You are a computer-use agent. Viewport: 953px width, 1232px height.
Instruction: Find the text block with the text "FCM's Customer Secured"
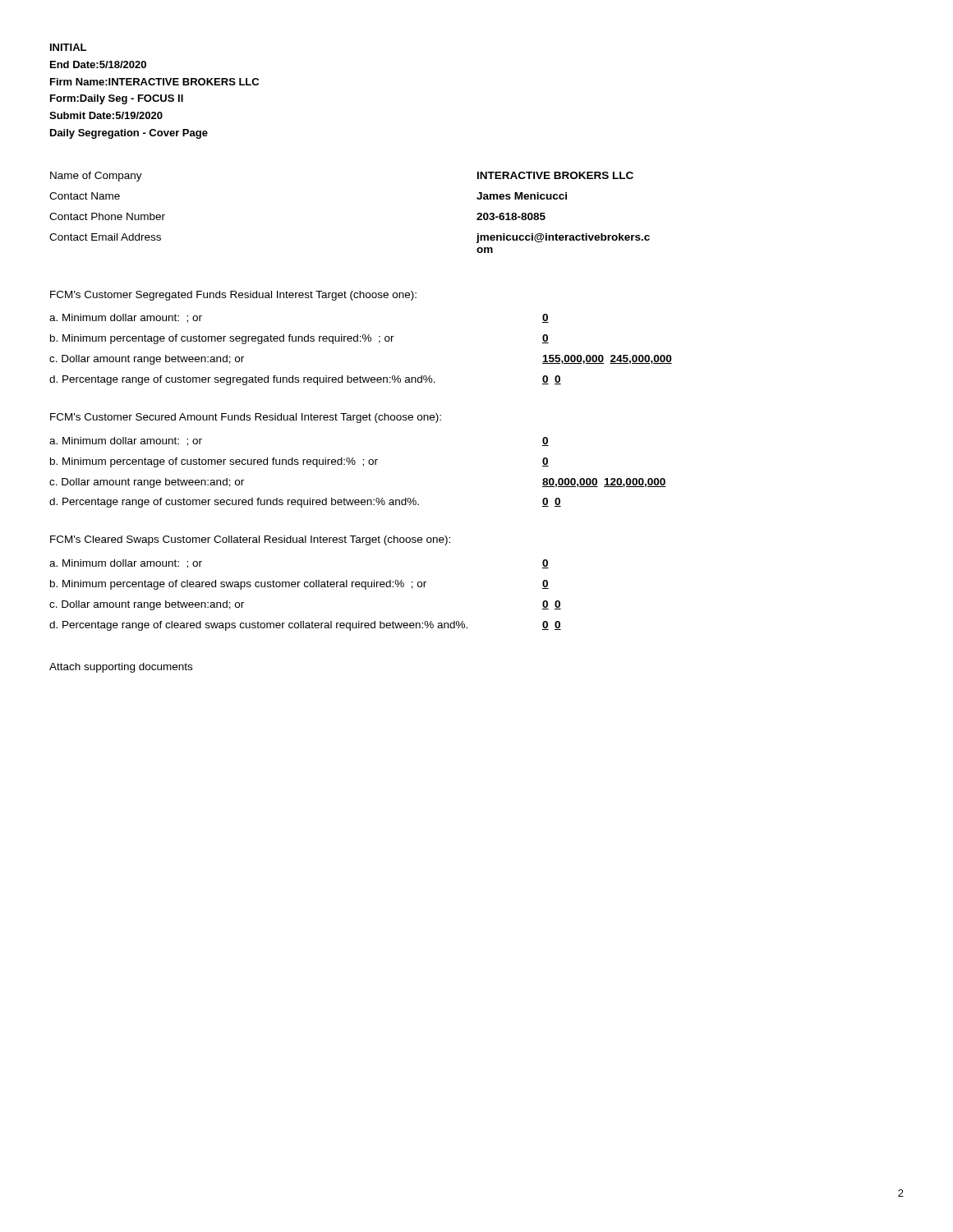click(x=246, y=418)
